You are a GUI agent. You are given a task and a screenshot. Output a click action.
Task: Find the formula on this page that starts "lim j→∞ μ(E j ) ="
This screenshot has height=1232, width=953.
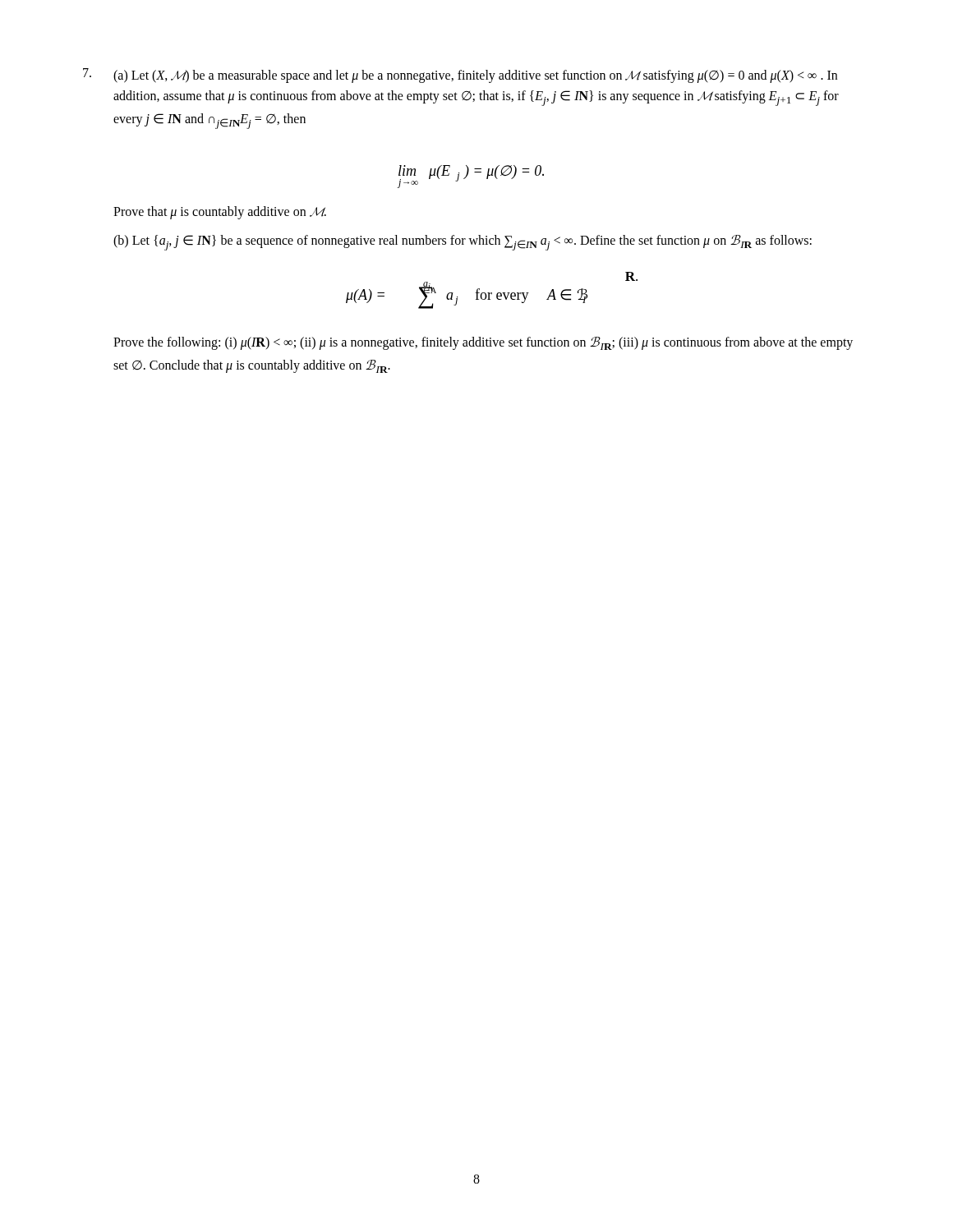tap(492, 167)
